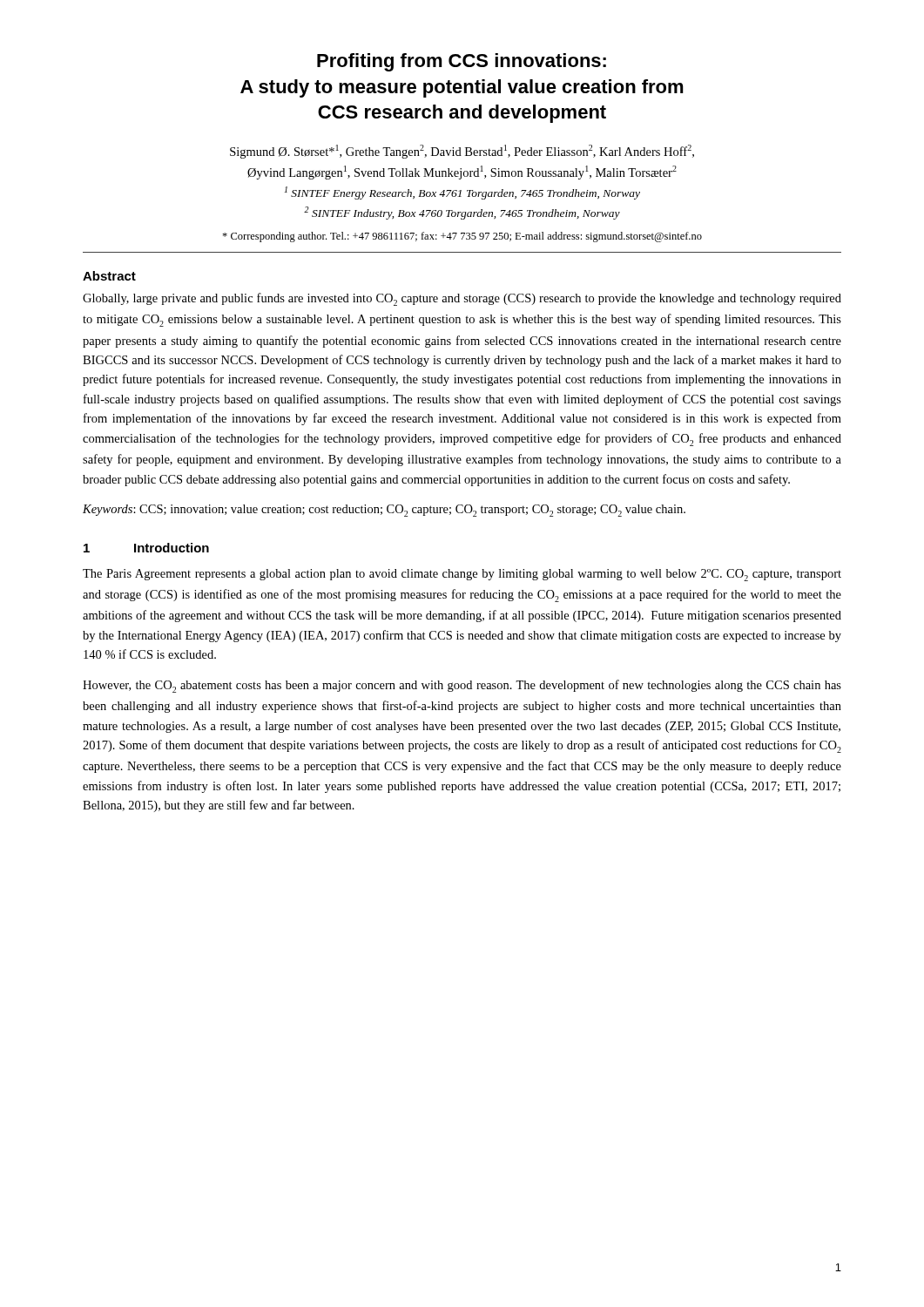
Task: Find the block on this page that starts "Sigmund Ø. Størset*1,"
Action: pyautogui.click(x=462, y=181)
